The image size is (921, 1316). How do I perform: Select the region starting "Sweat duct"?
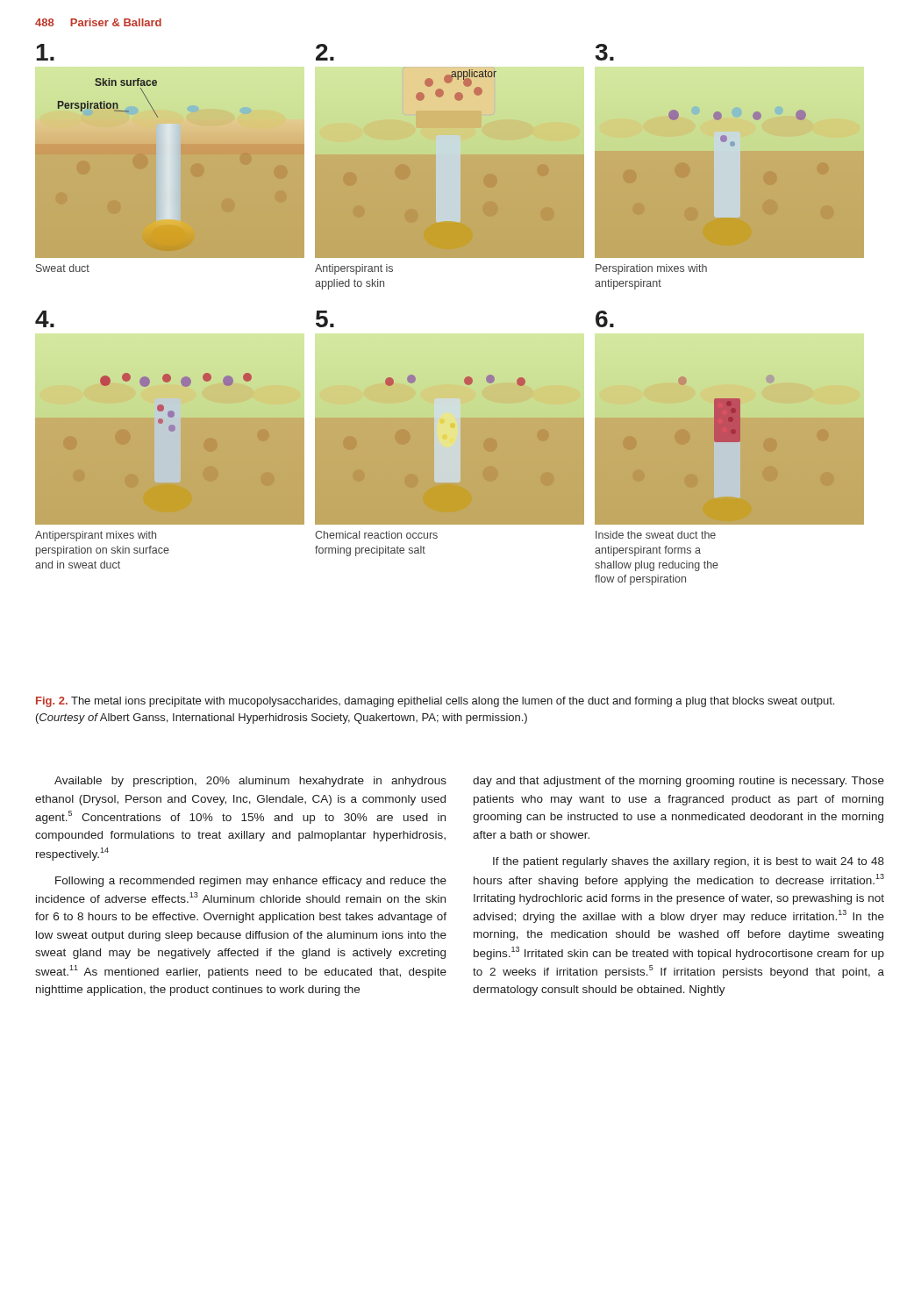tap(62, 268)
